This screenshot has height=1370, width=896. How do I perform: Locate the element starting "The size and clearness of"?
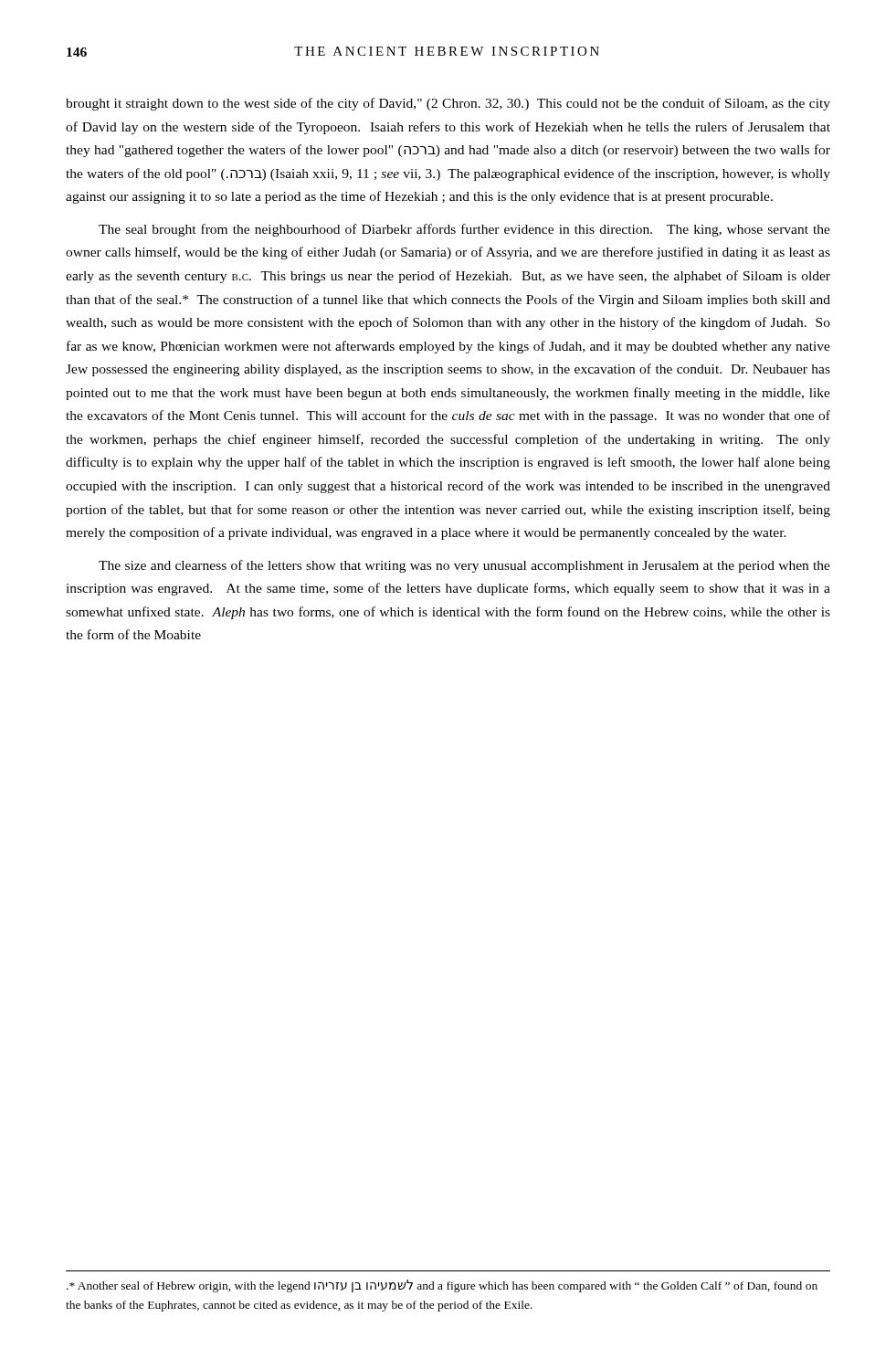[x=448, y=600]
